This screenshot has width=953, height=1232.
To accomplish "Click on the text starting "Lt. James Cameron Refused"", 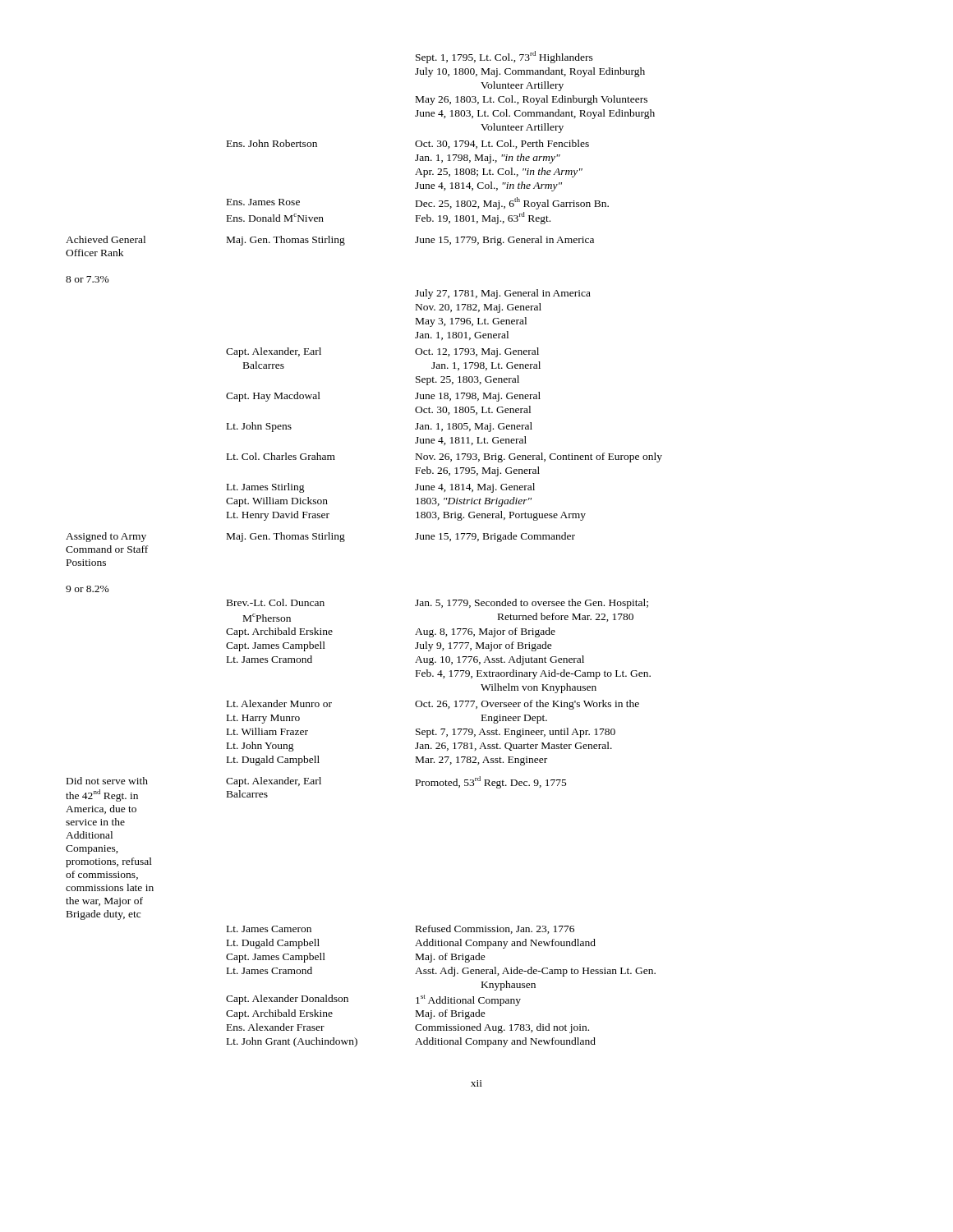I will (476, 928).
